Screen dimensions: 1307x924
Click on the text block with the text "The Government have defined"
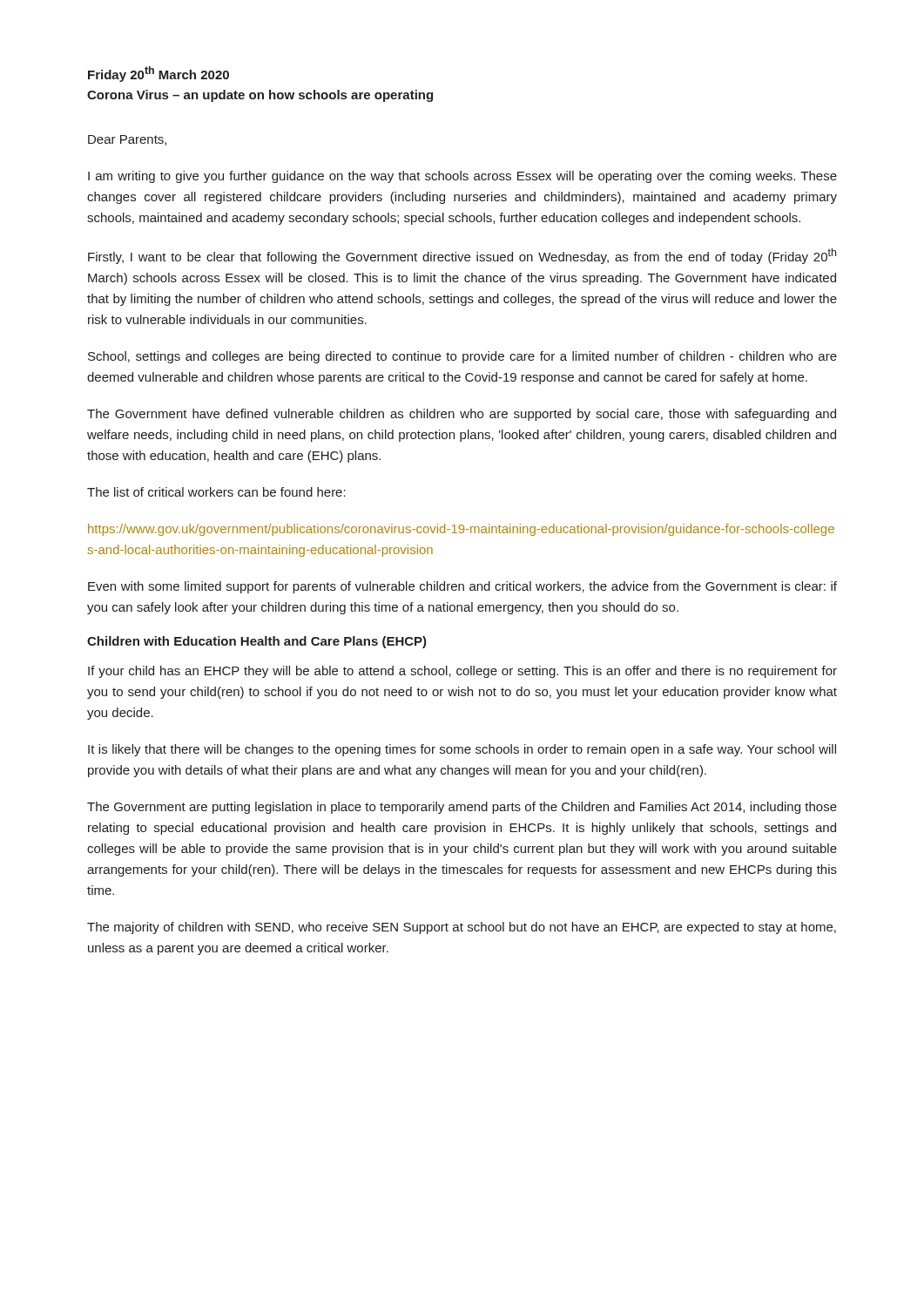pos(462,434)
